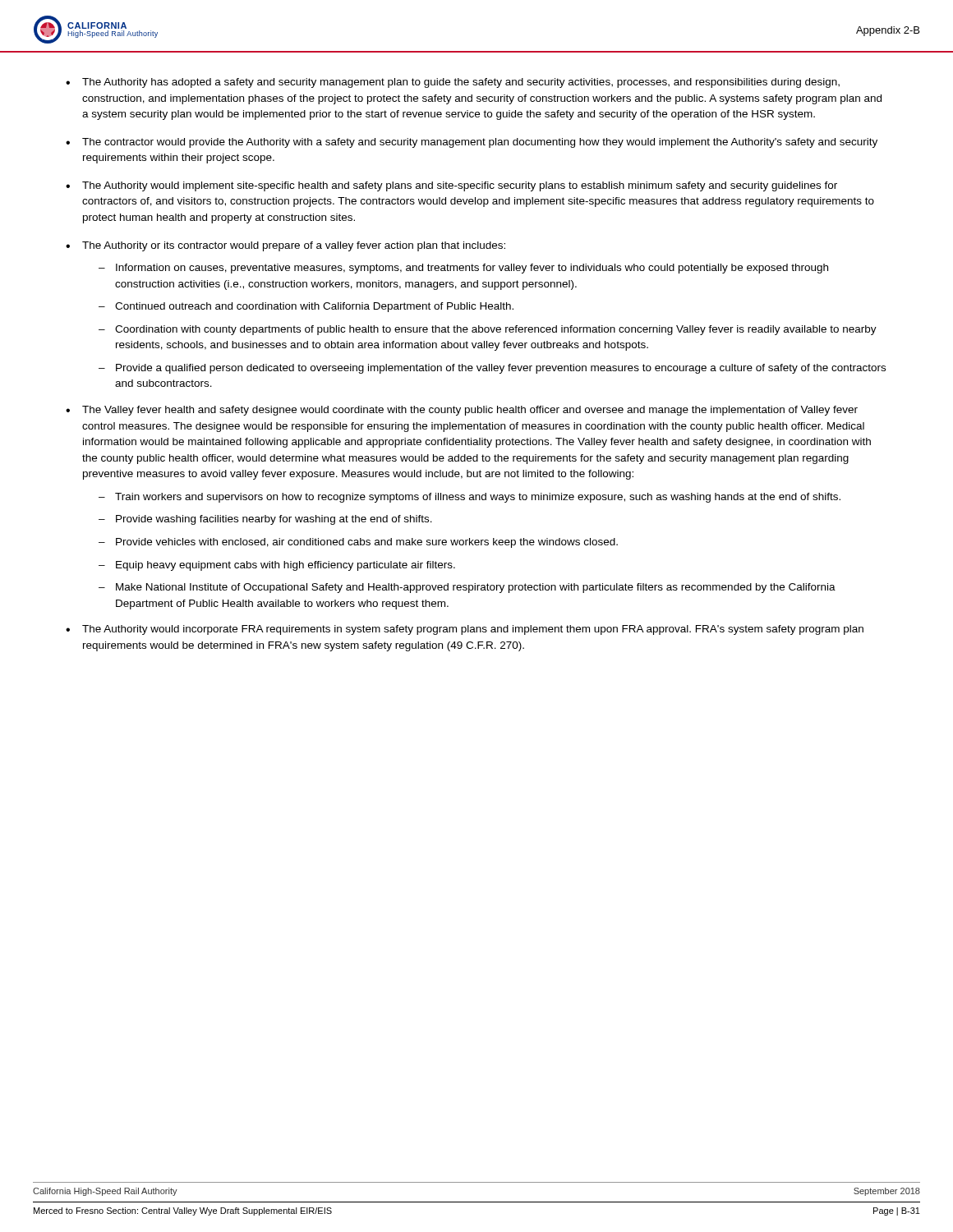953x1232 pixels.
Task: Click the passage that begins "• The Authority has adopted a safety and"
Action: click(476, 98)
